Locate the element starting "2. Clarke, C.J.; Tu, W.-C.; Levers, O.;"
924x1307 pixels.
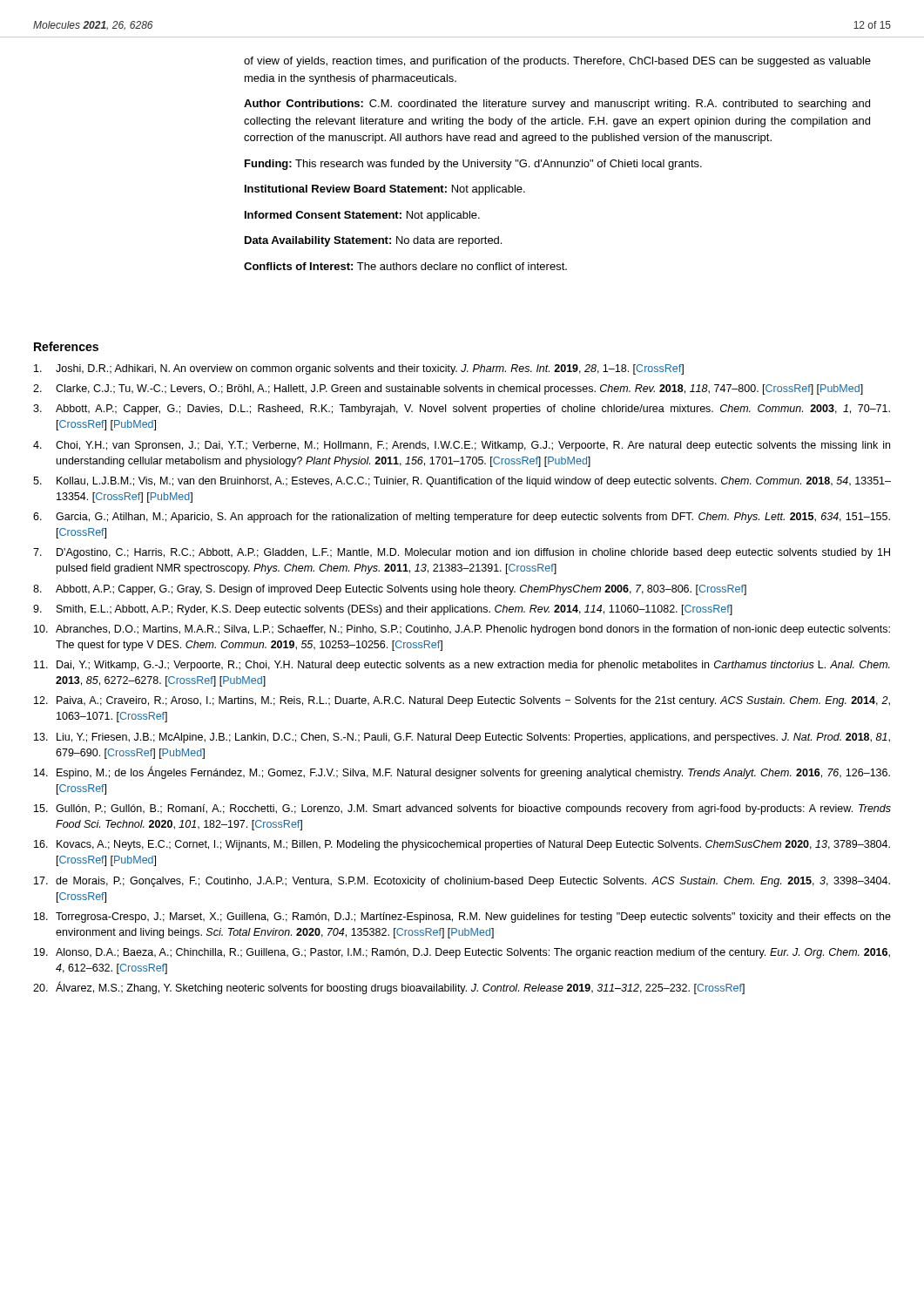click(x=462, y=389)
